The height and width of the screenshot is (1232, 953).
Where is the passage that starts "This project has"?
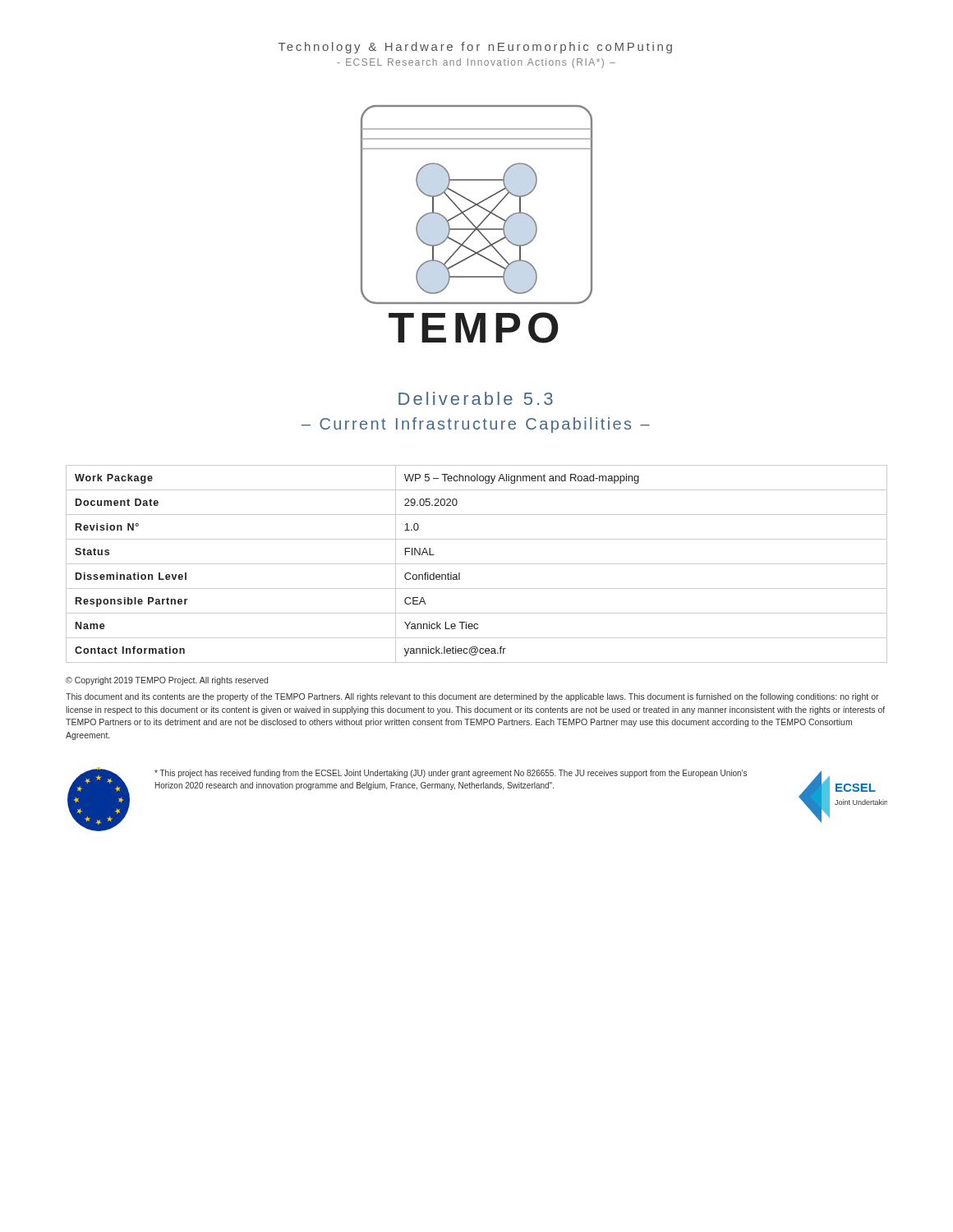(451, 779)
